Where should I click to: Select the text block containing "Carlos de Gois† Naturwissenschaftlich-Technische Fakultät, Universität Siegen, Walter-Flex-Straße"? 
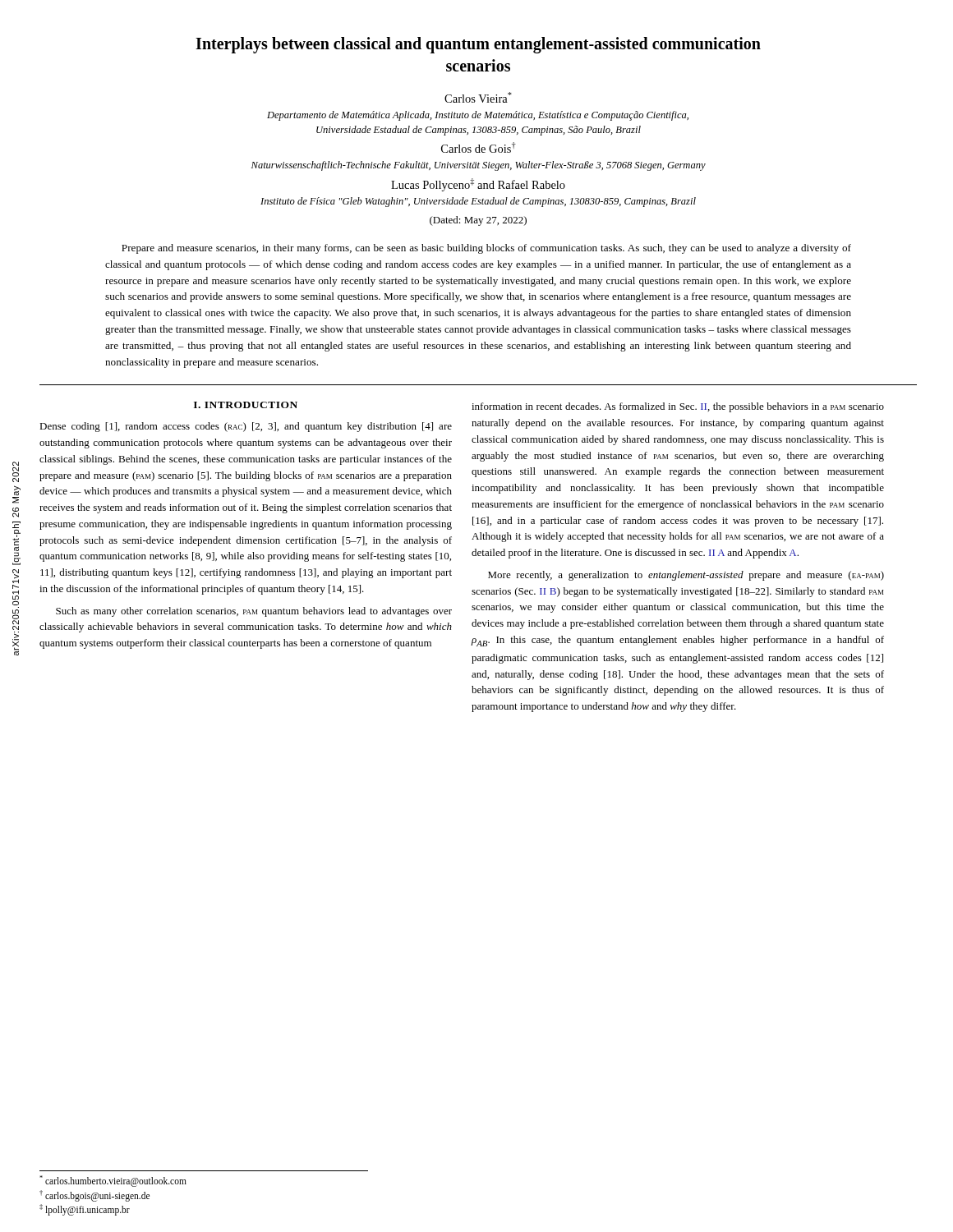point(478,157)
